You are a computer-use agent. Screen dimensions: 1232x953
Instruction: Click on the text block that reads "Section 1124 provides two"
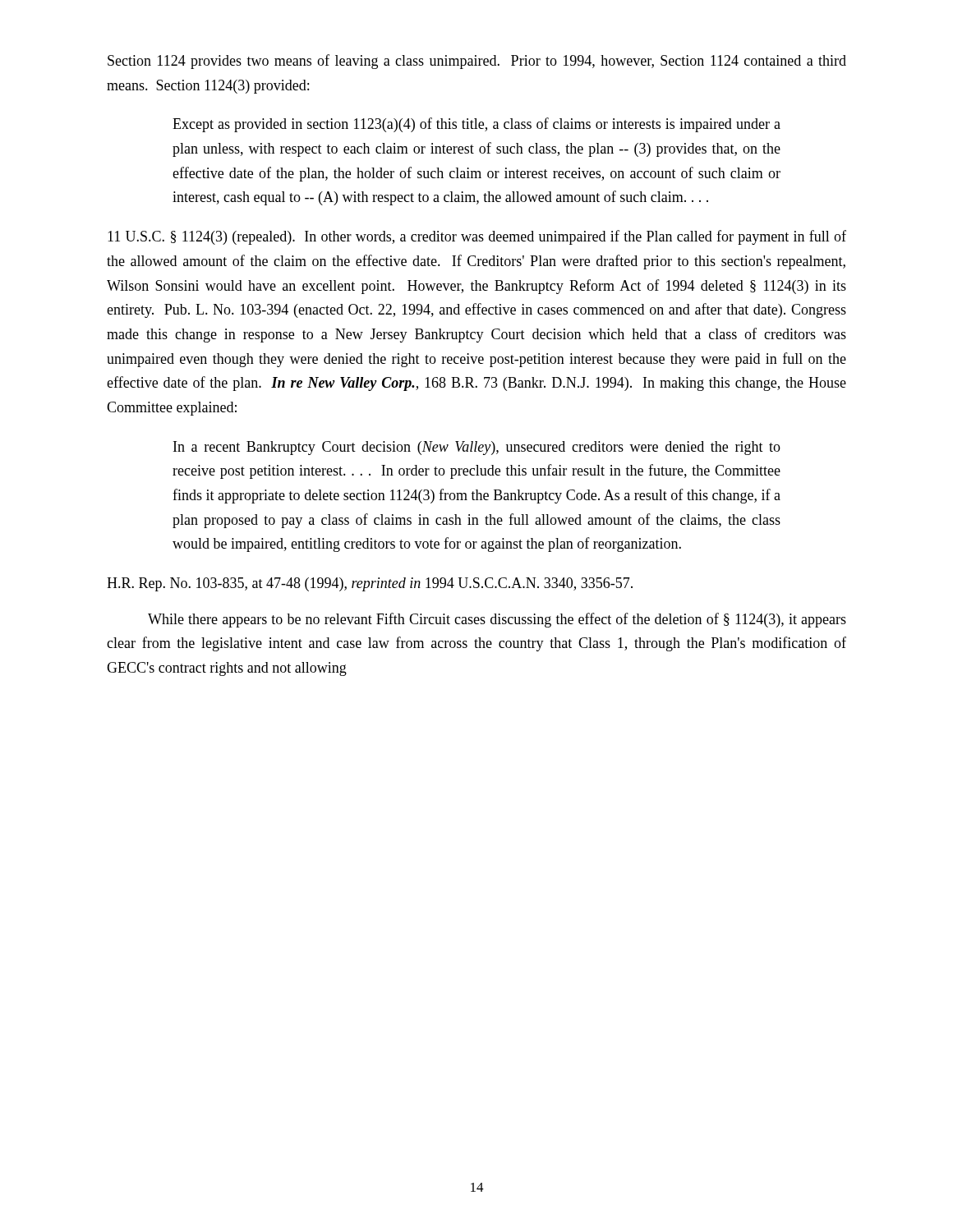click(x=476, y=73)
